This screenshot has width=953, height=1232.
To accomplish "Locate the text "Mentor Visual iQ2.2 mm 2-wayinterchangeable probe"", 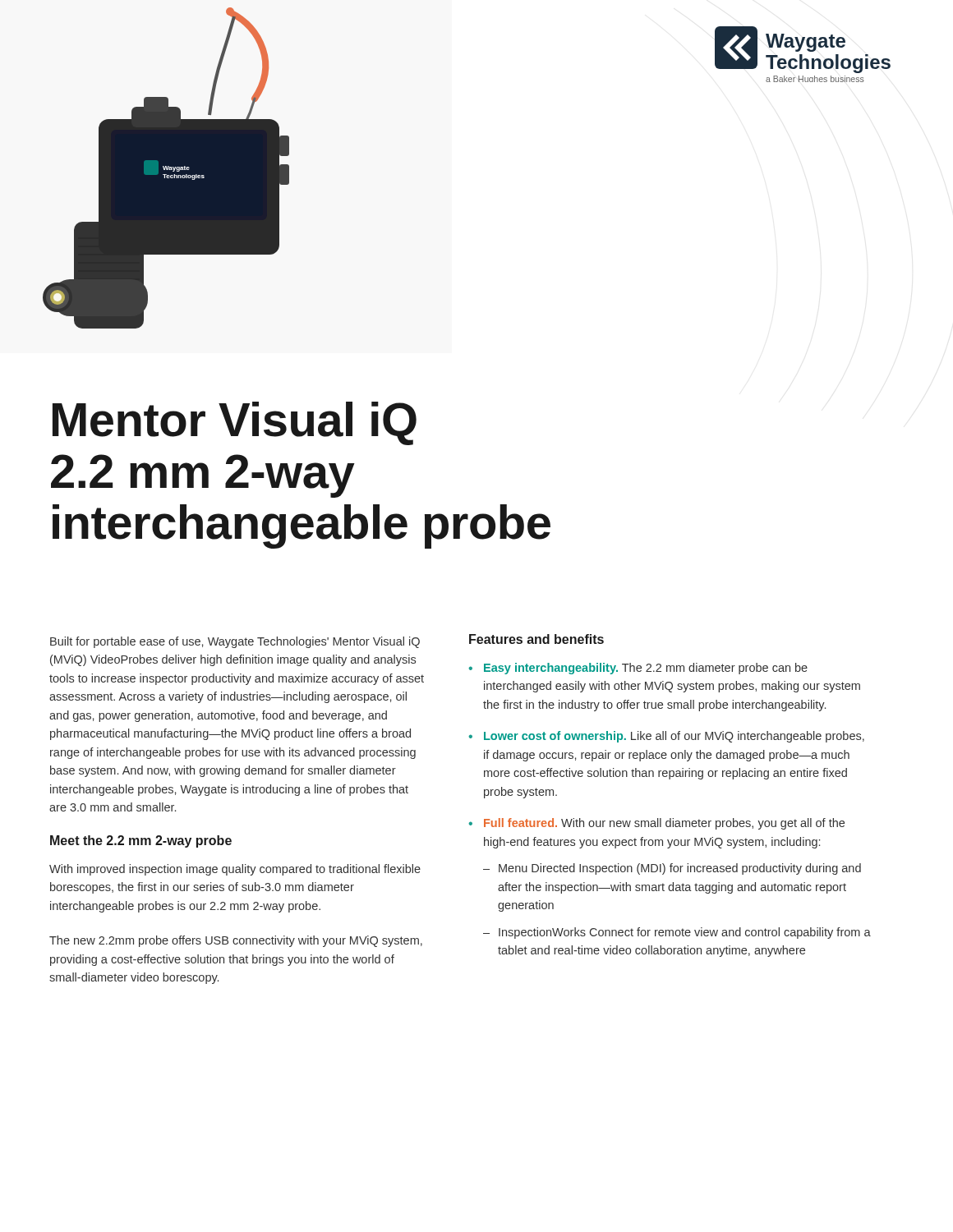I will (345, 471).
